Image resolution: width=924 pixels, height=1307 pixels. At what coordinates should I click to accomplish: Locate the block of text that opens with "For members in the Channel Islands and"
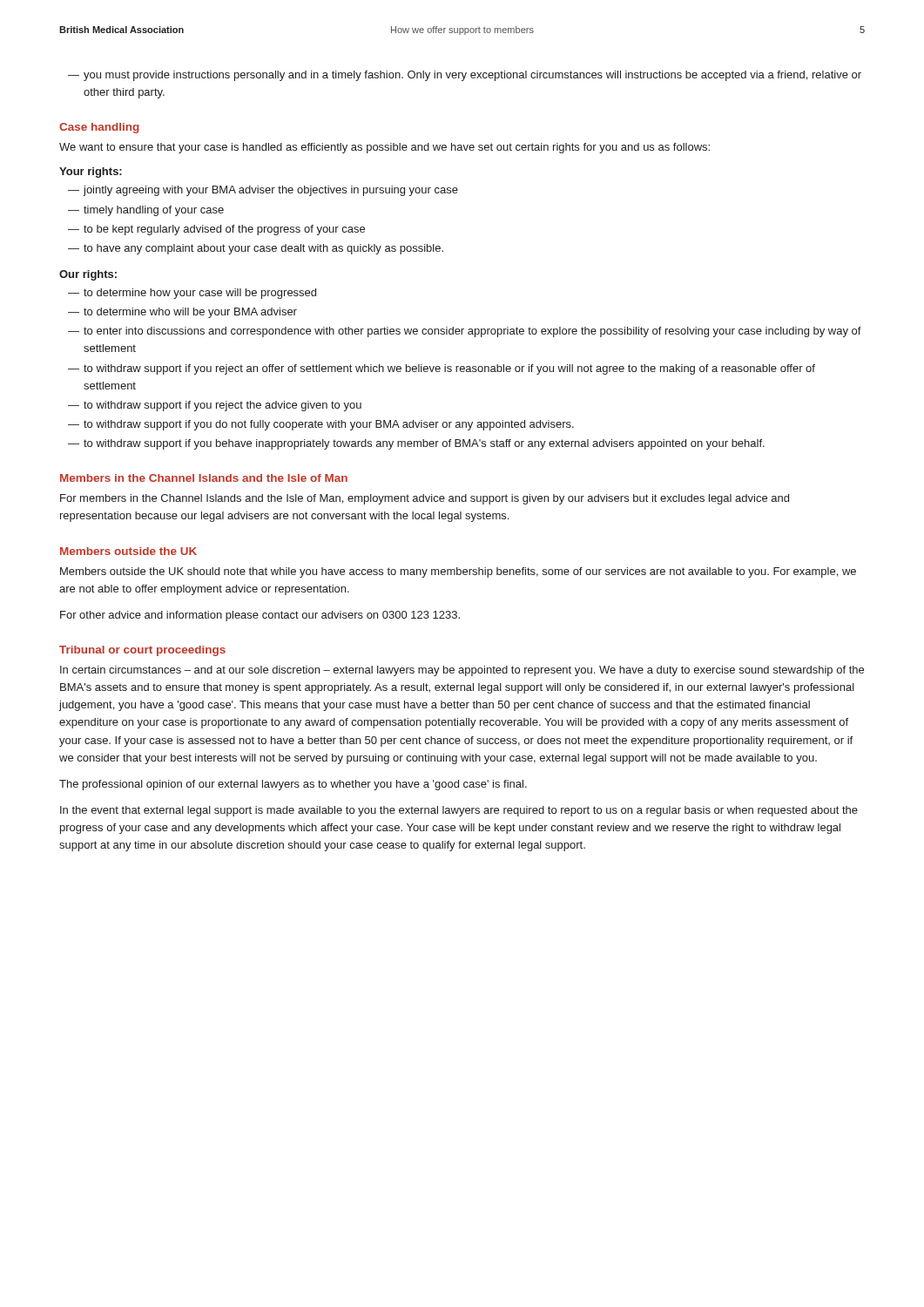pos(425,507)
